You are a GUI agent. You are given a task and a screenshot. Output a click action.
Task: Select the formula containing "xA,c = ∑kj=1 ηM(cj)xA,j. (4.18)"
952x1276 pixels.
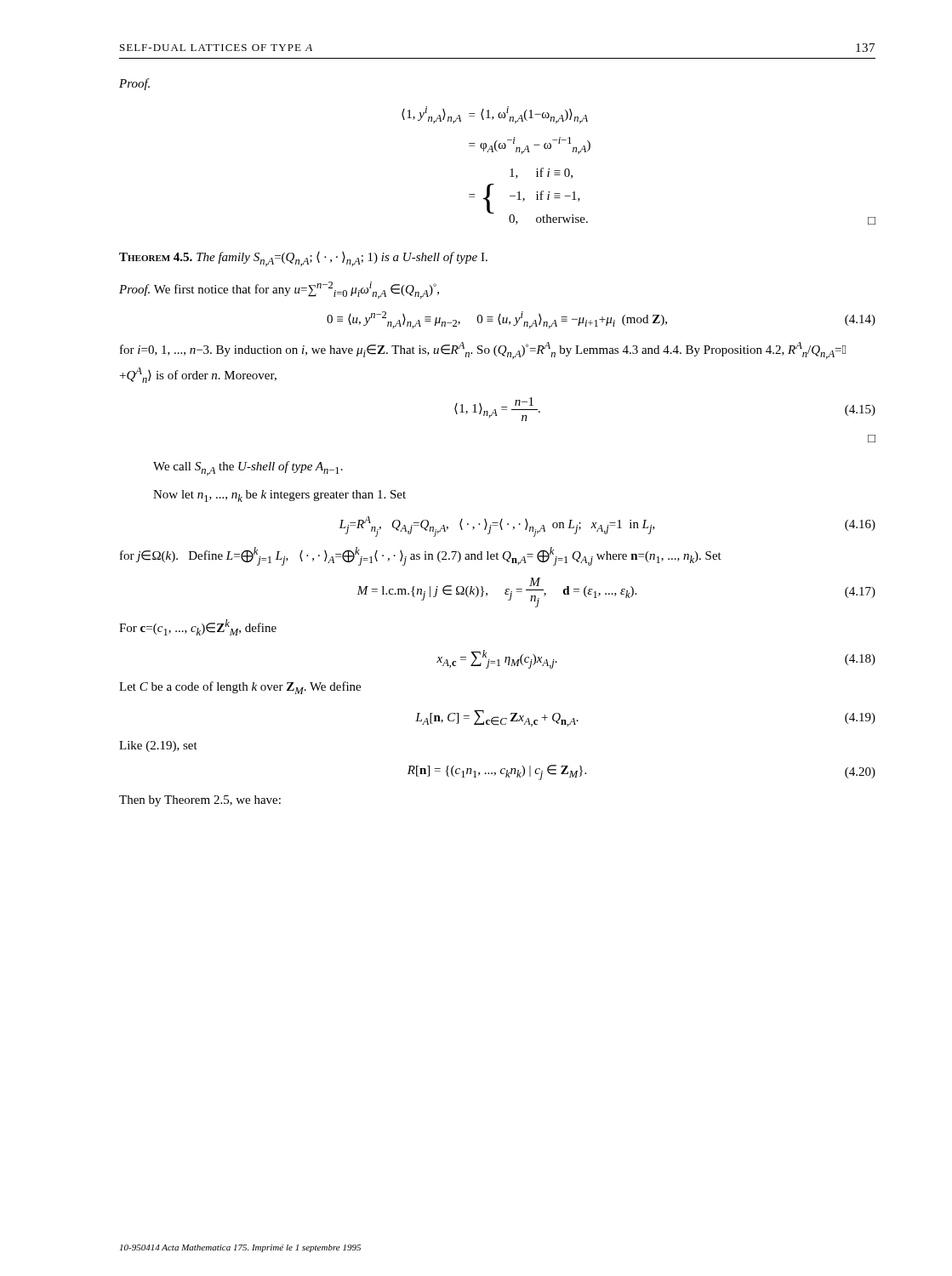[x=489, y=660]
